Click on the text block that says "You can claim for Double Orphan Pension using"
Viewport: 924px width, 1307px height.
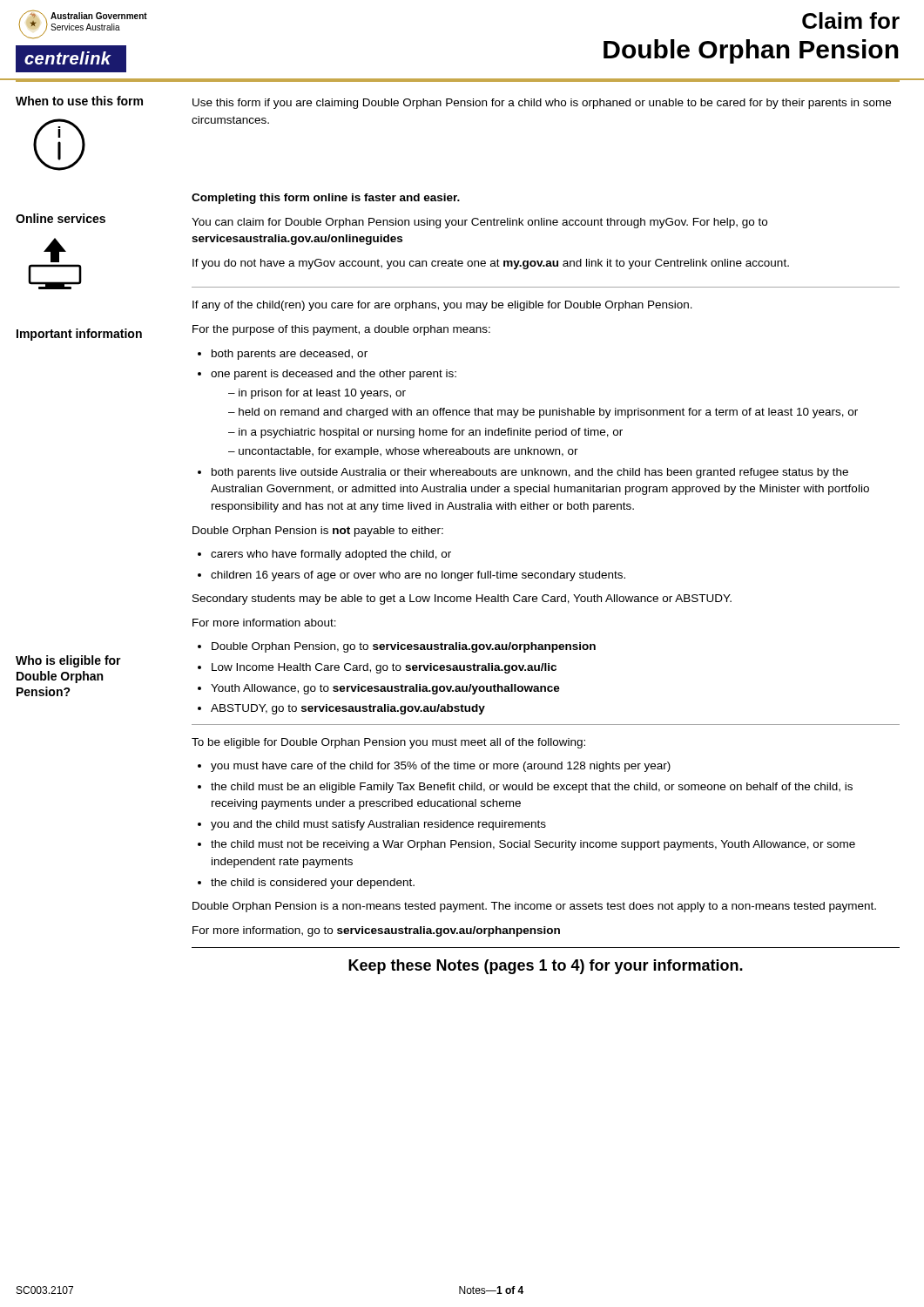[479, 223]
